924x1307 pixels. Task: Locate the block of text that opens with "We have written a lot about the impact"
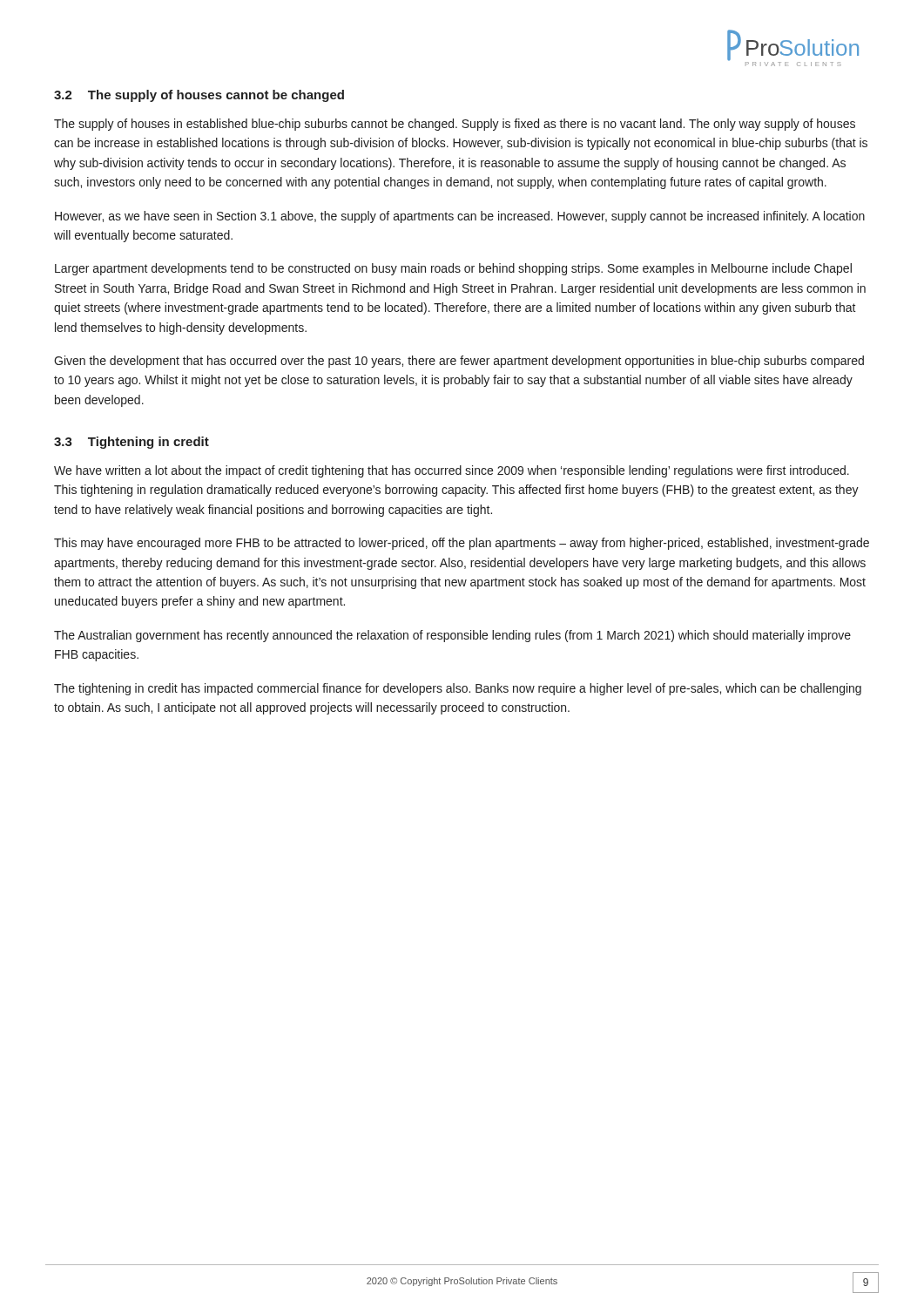456,490
